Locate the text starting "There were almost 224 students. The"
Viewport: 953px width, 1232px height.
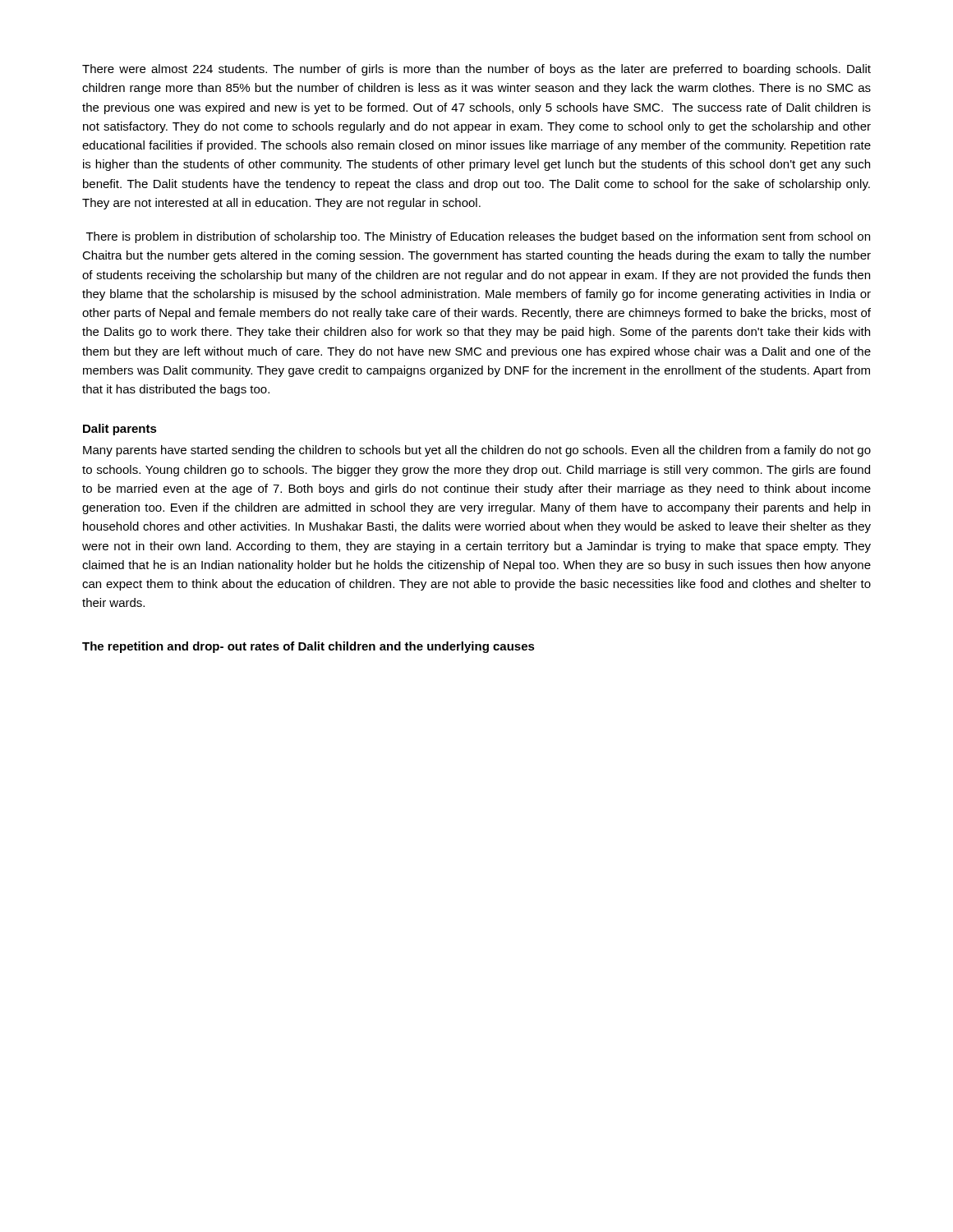coord(476,135)
